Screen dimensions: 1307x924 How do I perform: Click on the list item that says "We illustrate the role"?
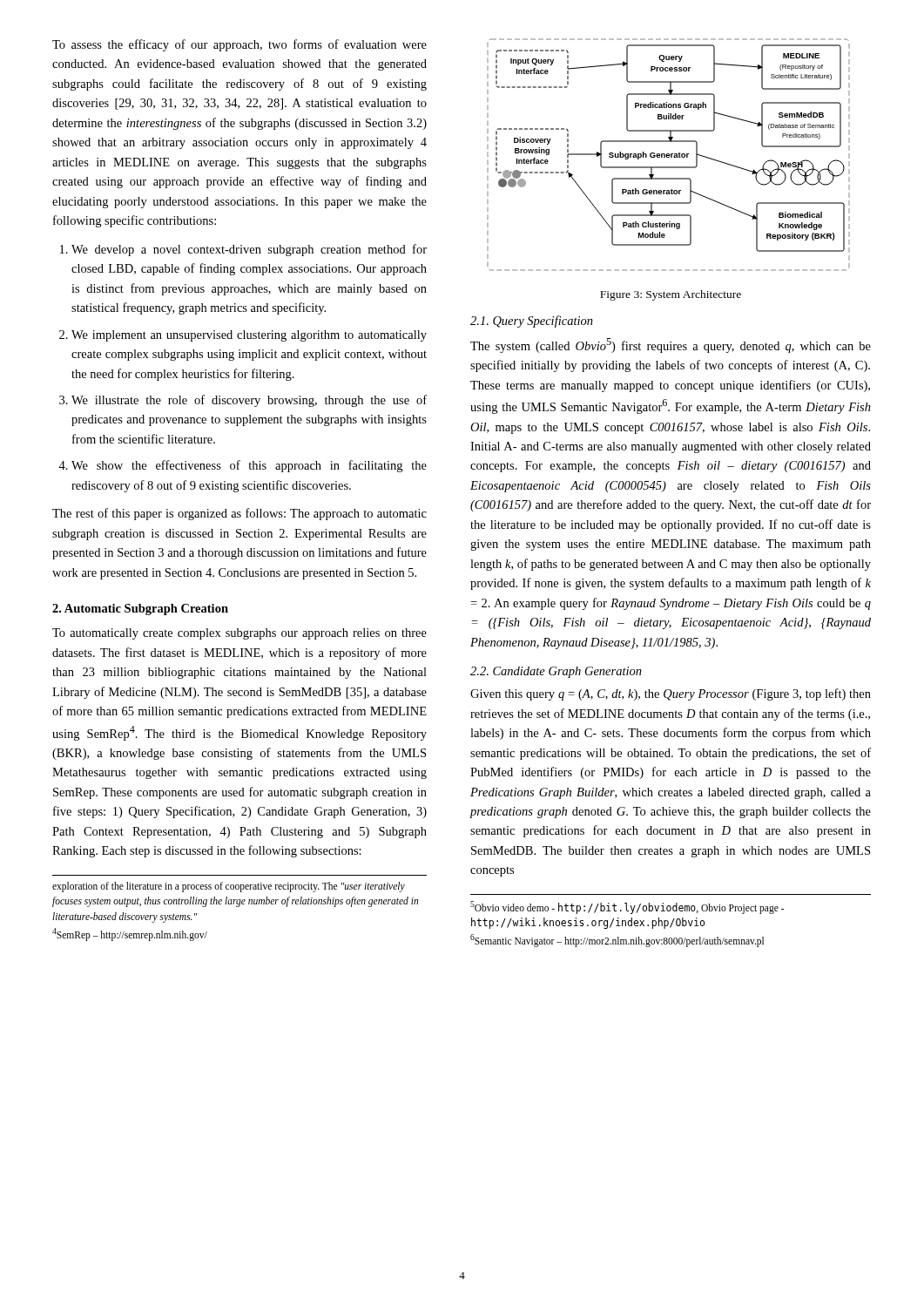(x=249, y=420)
